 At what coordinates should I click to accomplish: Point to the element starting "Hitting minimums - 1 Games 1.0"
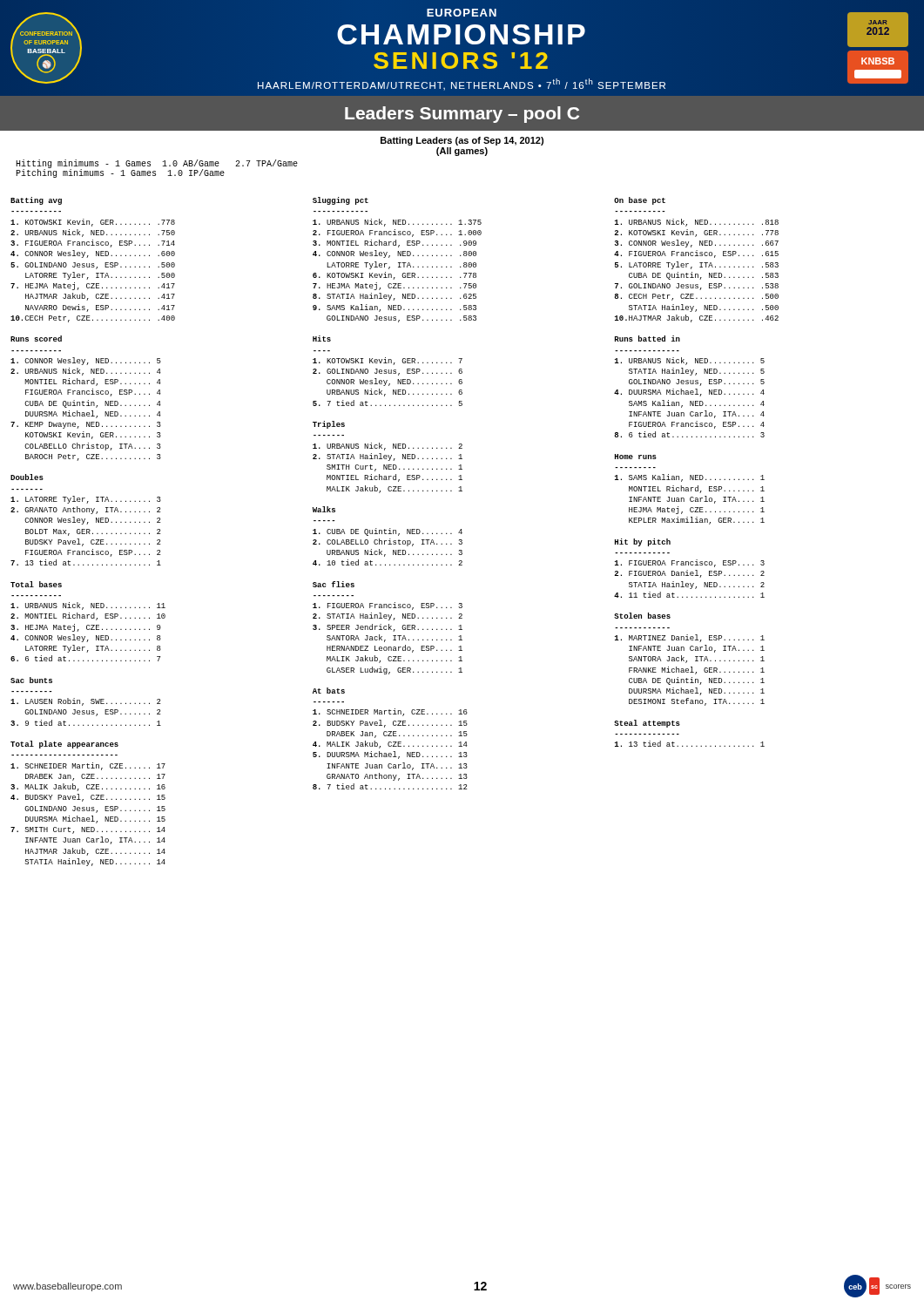(157, 169)
